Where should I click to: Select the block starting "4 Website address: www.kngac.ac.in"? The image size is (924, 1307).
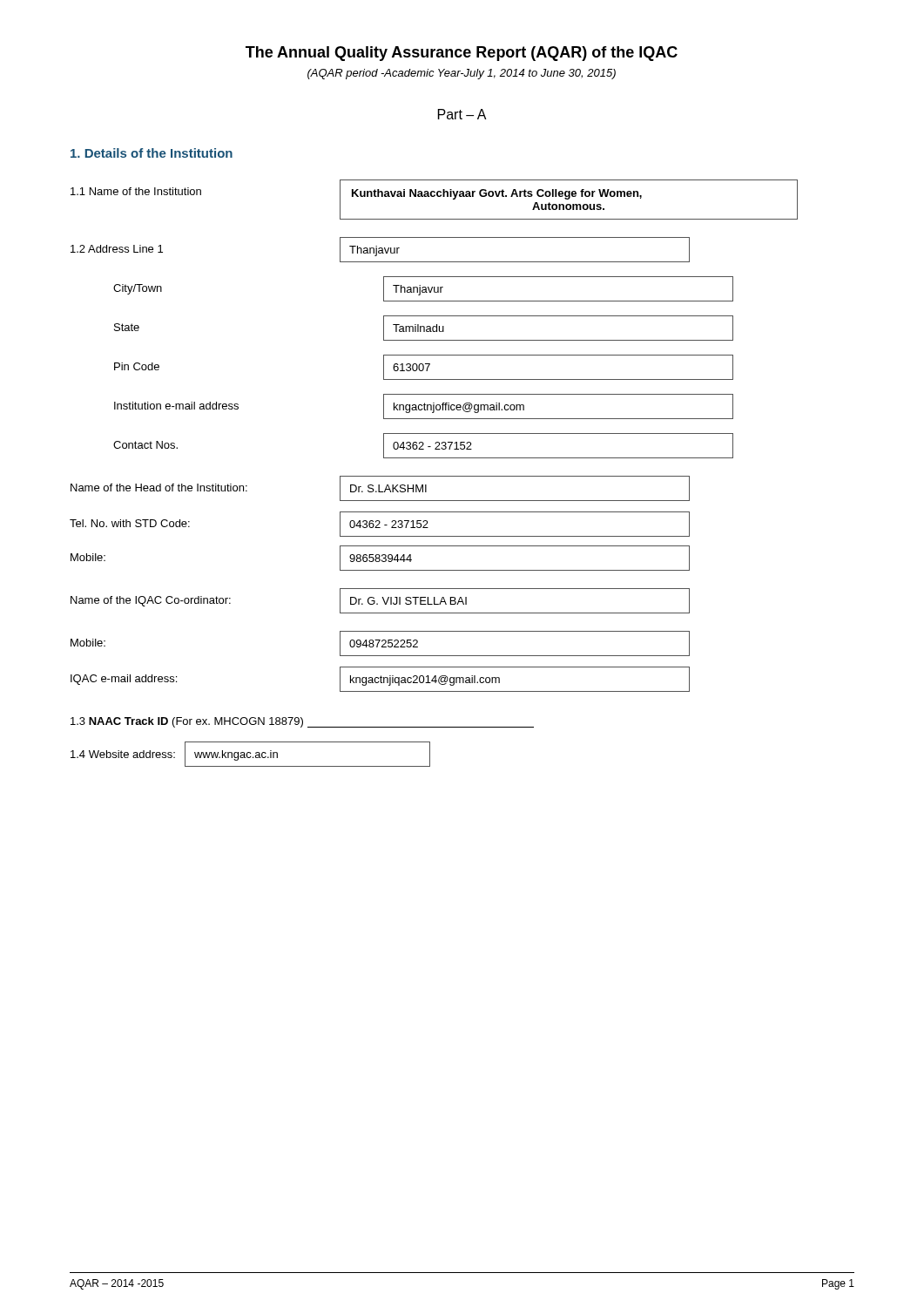(250, 754)
